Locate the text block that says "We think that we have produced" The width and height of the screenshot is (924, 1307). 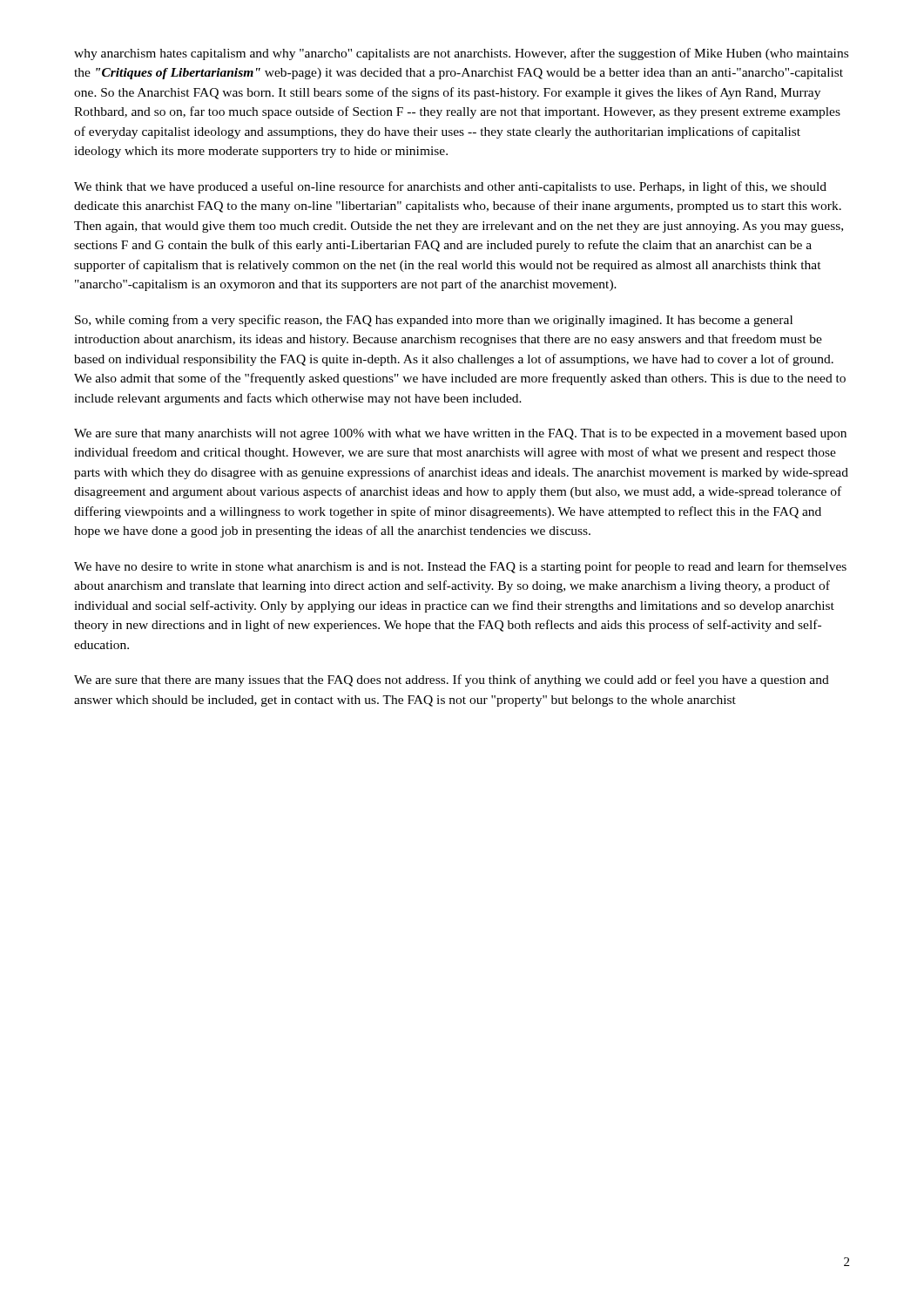click(x=459, y=235)
